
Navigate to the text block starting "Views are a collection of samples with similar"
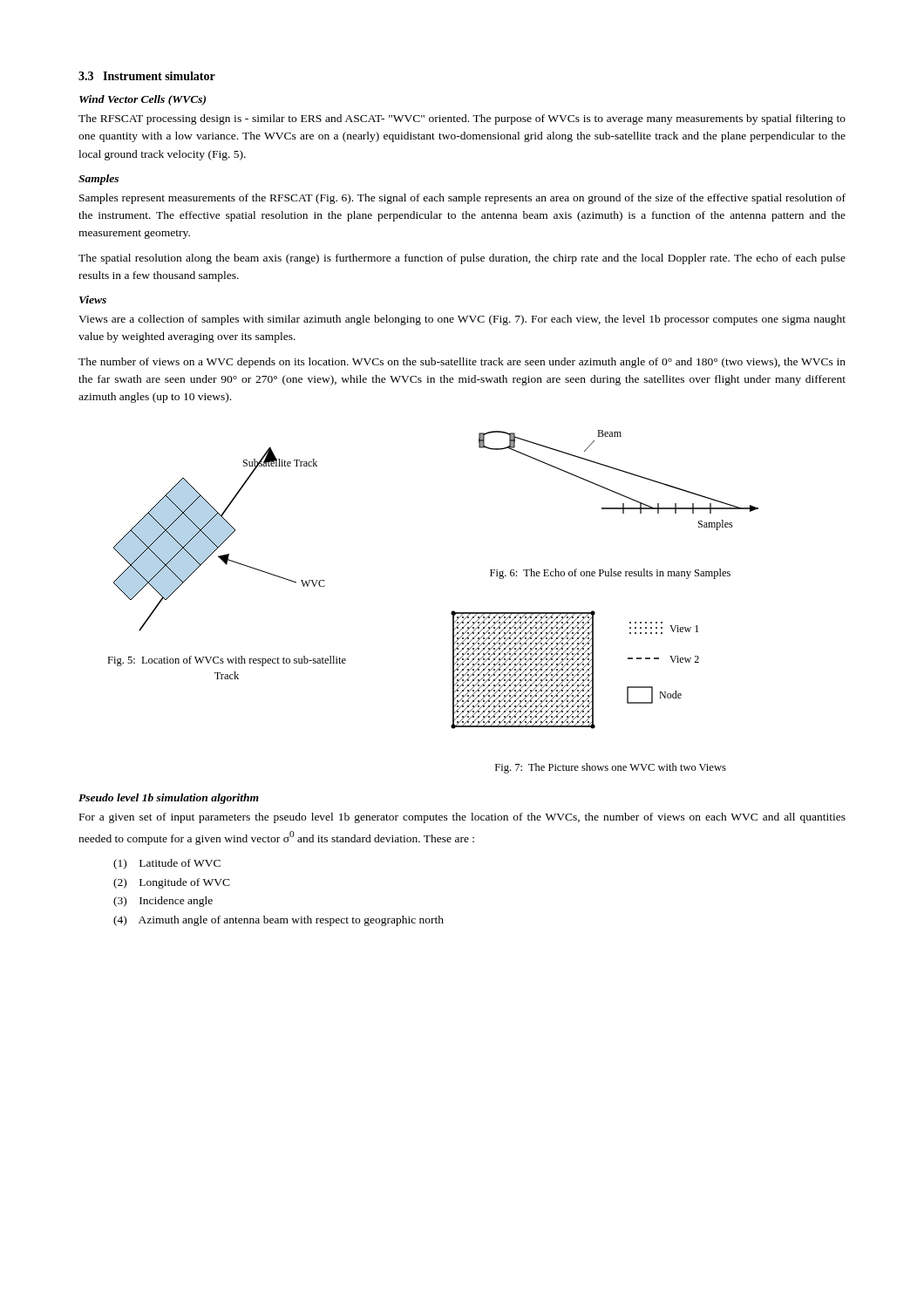(462, 328)
